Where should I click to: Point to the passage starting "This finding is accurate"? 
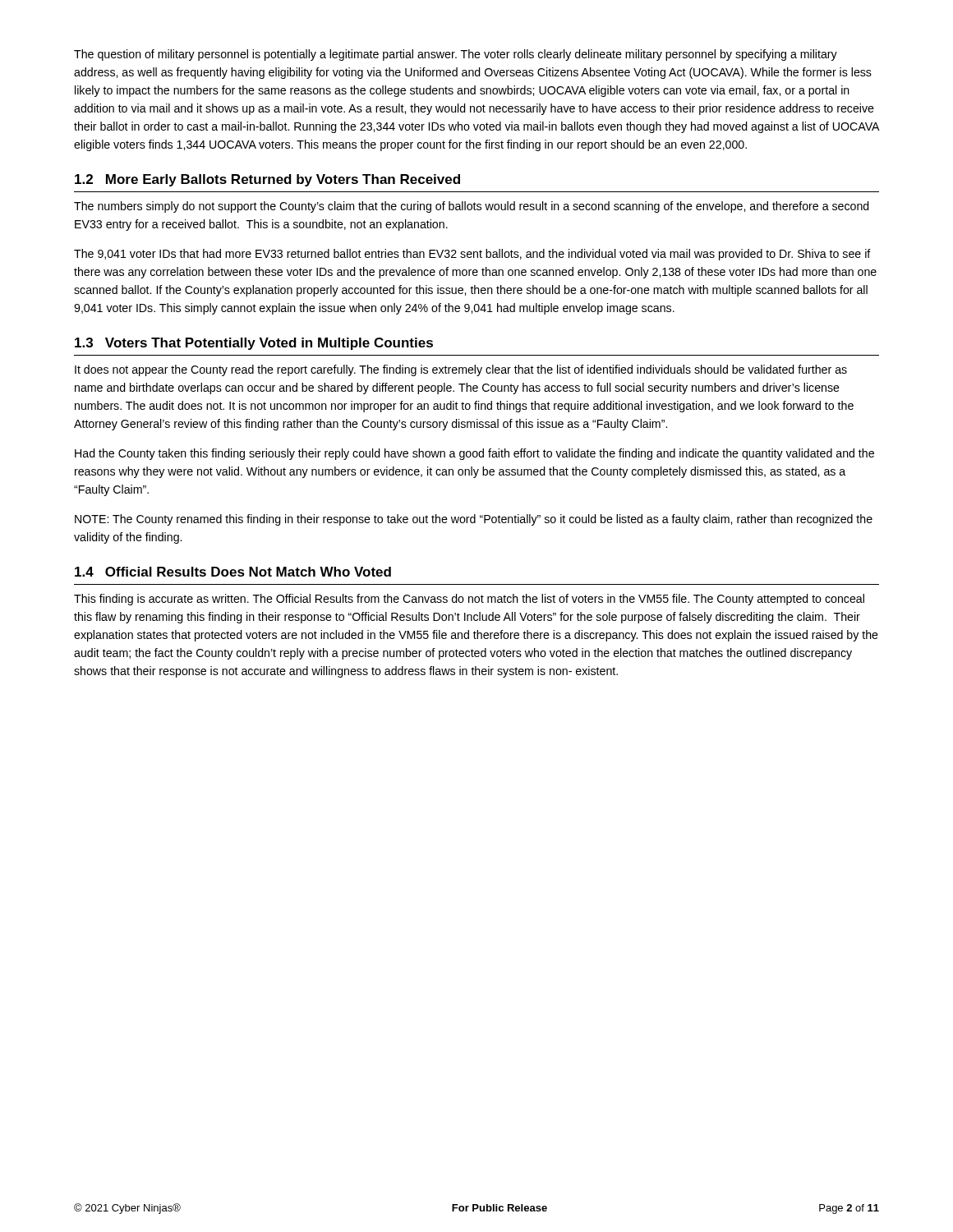[476, 635]
